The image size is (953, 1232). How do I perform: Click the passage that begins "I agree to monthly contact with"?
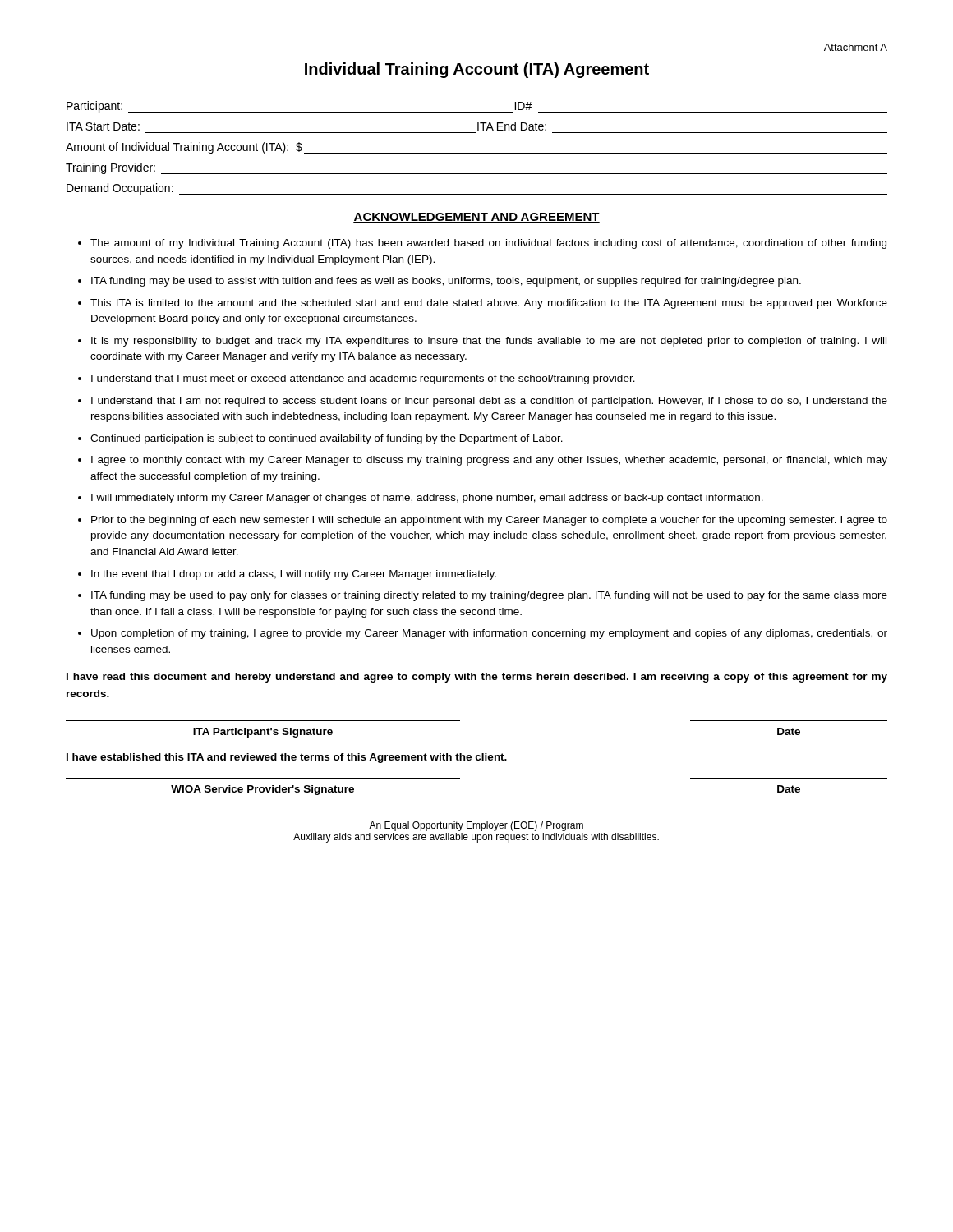pyautogui.click(x=489, y=468)
